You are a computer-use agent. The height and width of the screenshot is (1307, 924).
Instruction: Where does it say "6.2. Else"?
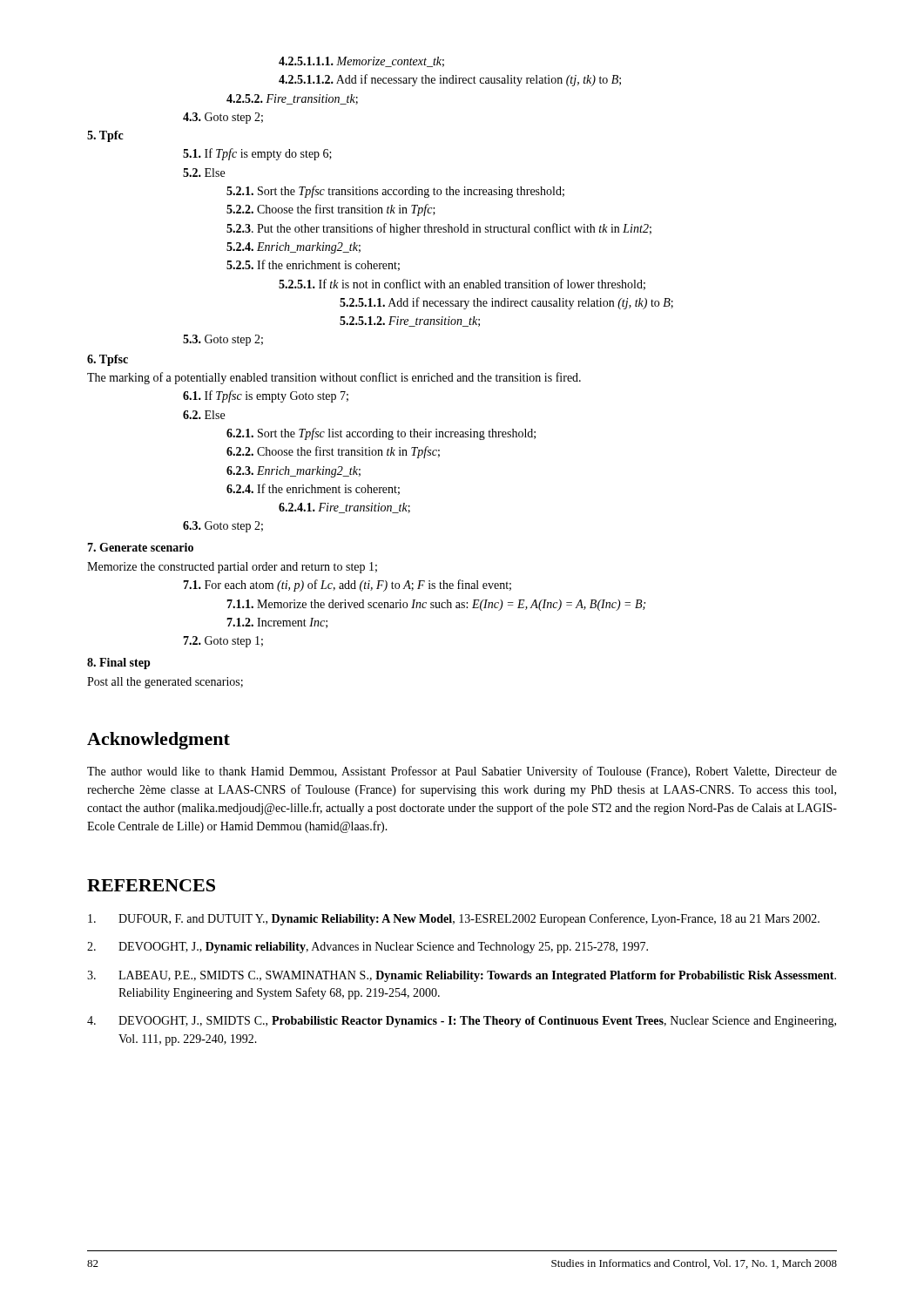click(204, 415)
